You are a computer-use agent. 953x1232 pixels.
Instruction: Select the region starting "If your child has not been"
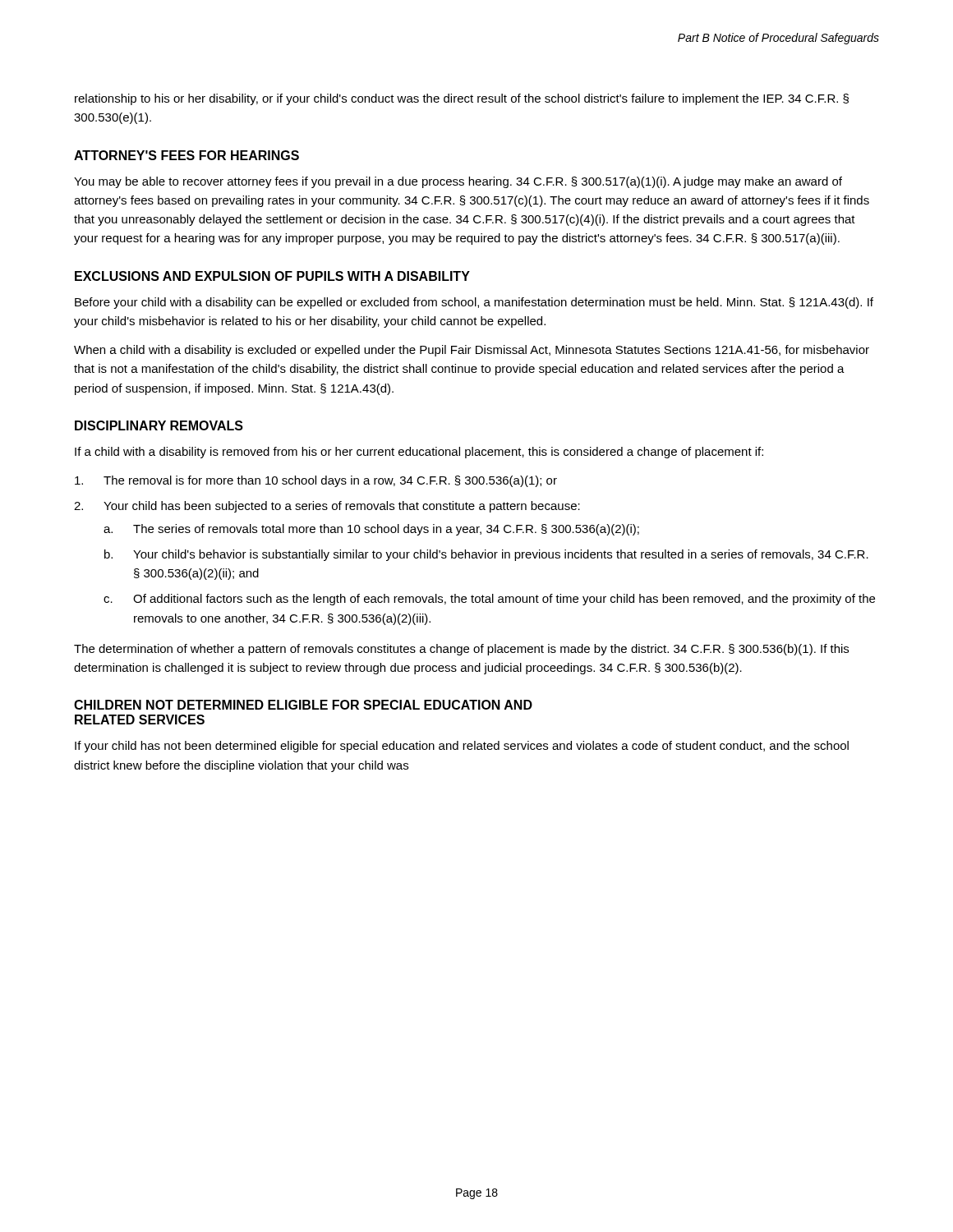462,755
